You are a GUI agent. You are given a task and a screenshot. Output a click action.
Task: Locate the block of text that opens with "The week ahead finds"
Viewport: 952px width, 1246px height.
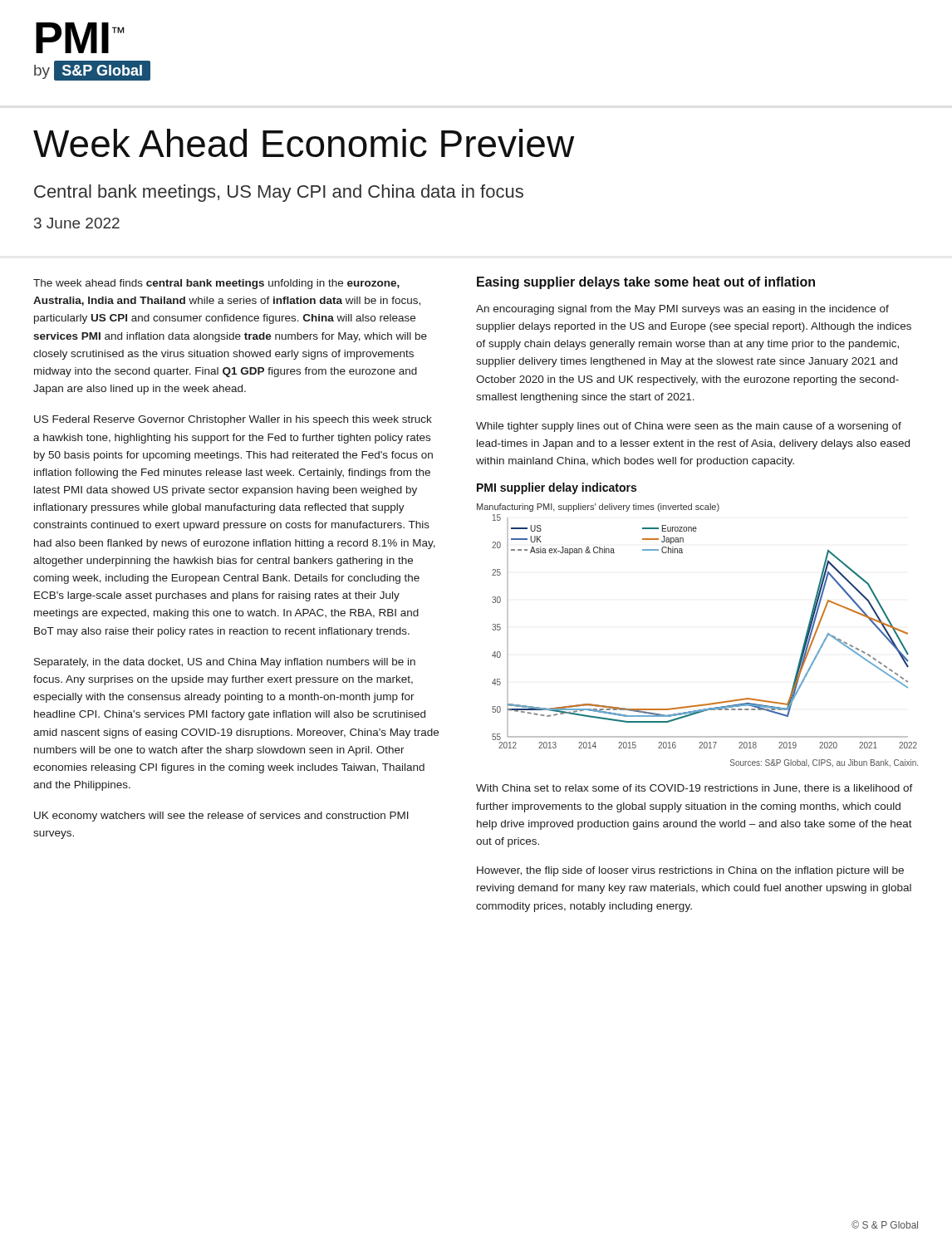pos(230,336)
